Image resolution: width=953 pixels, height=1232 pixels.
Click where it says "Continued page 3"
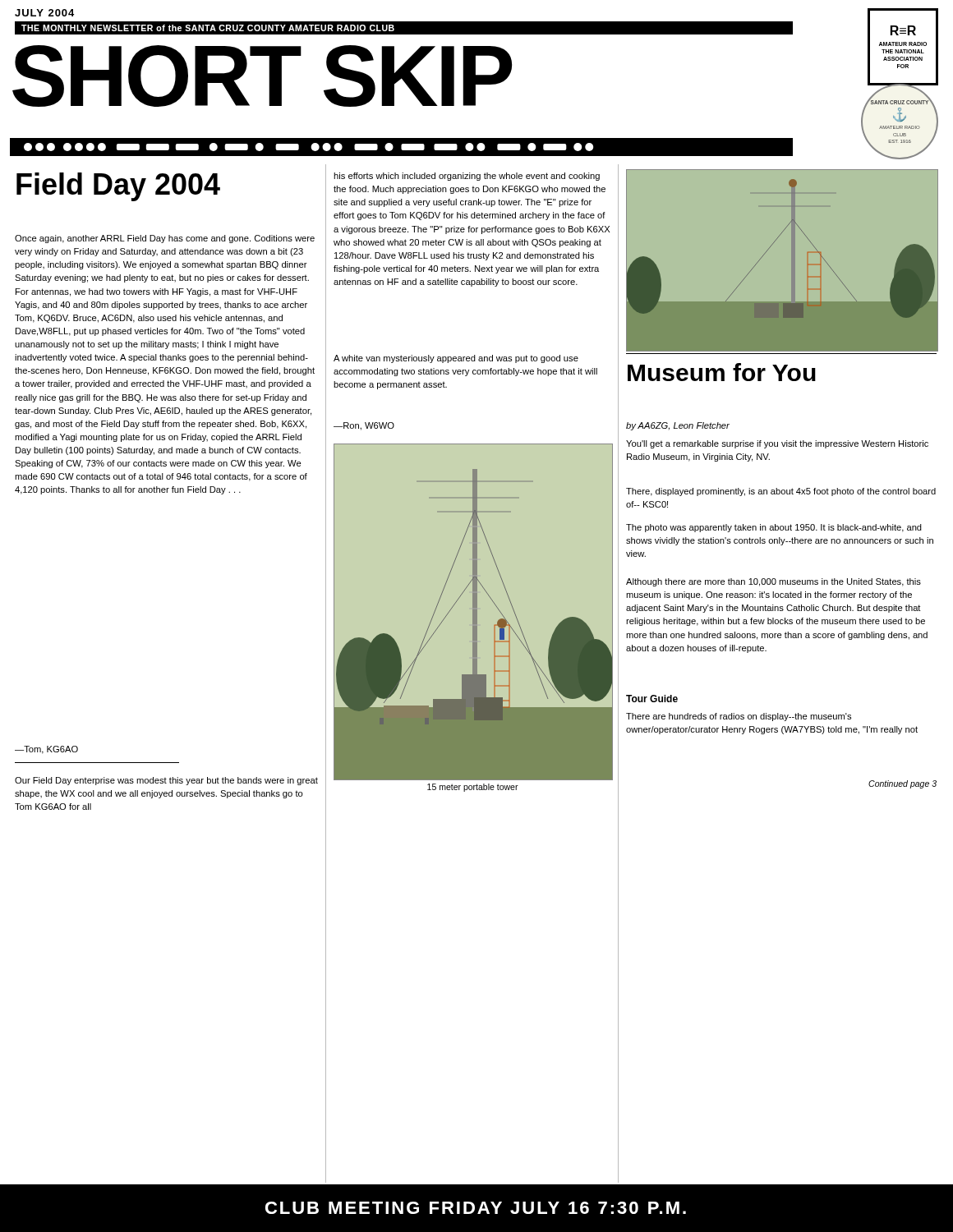click(903, 784)
